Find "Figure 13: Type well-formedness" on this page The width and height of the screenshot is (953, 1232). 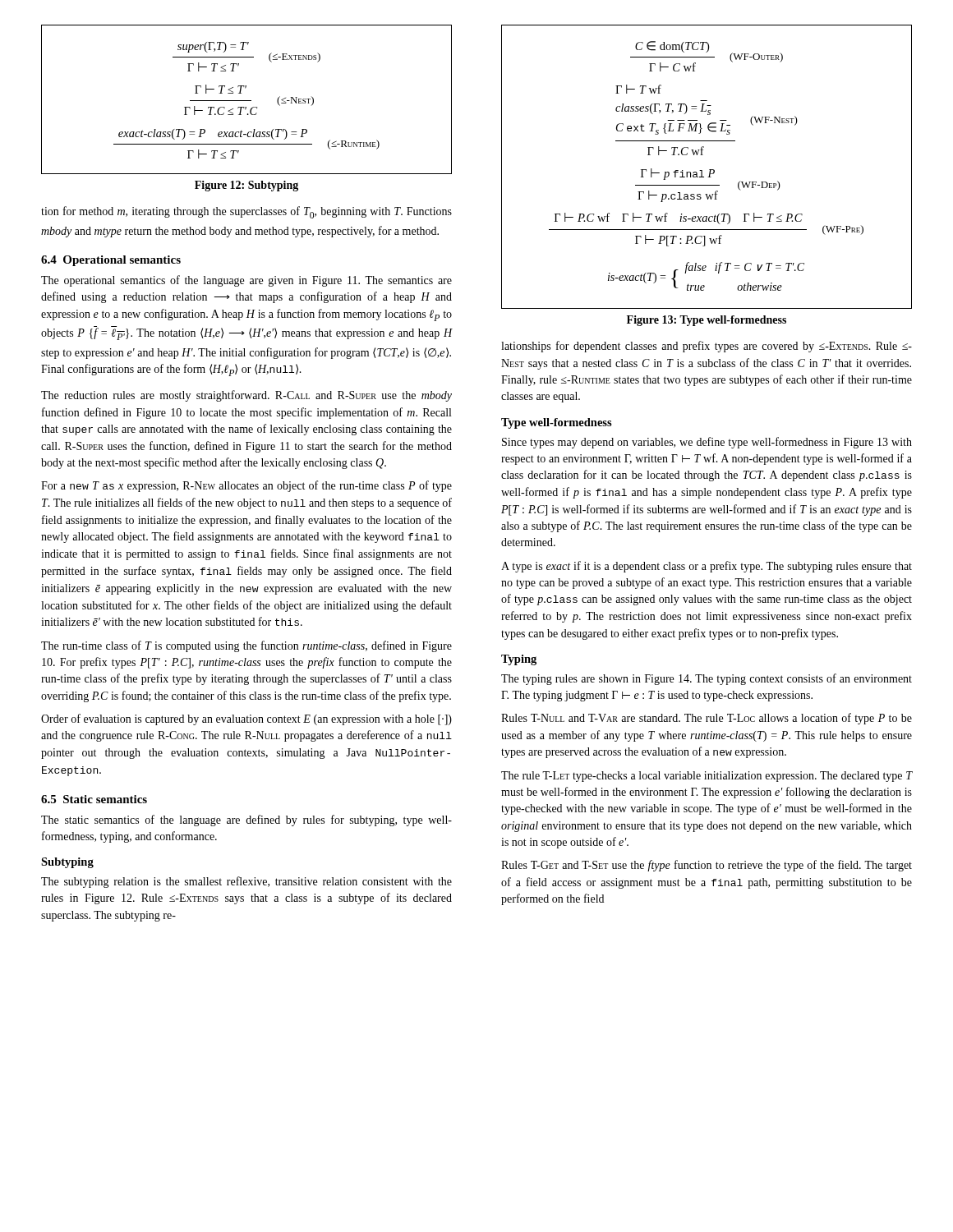tap(707, 320)
